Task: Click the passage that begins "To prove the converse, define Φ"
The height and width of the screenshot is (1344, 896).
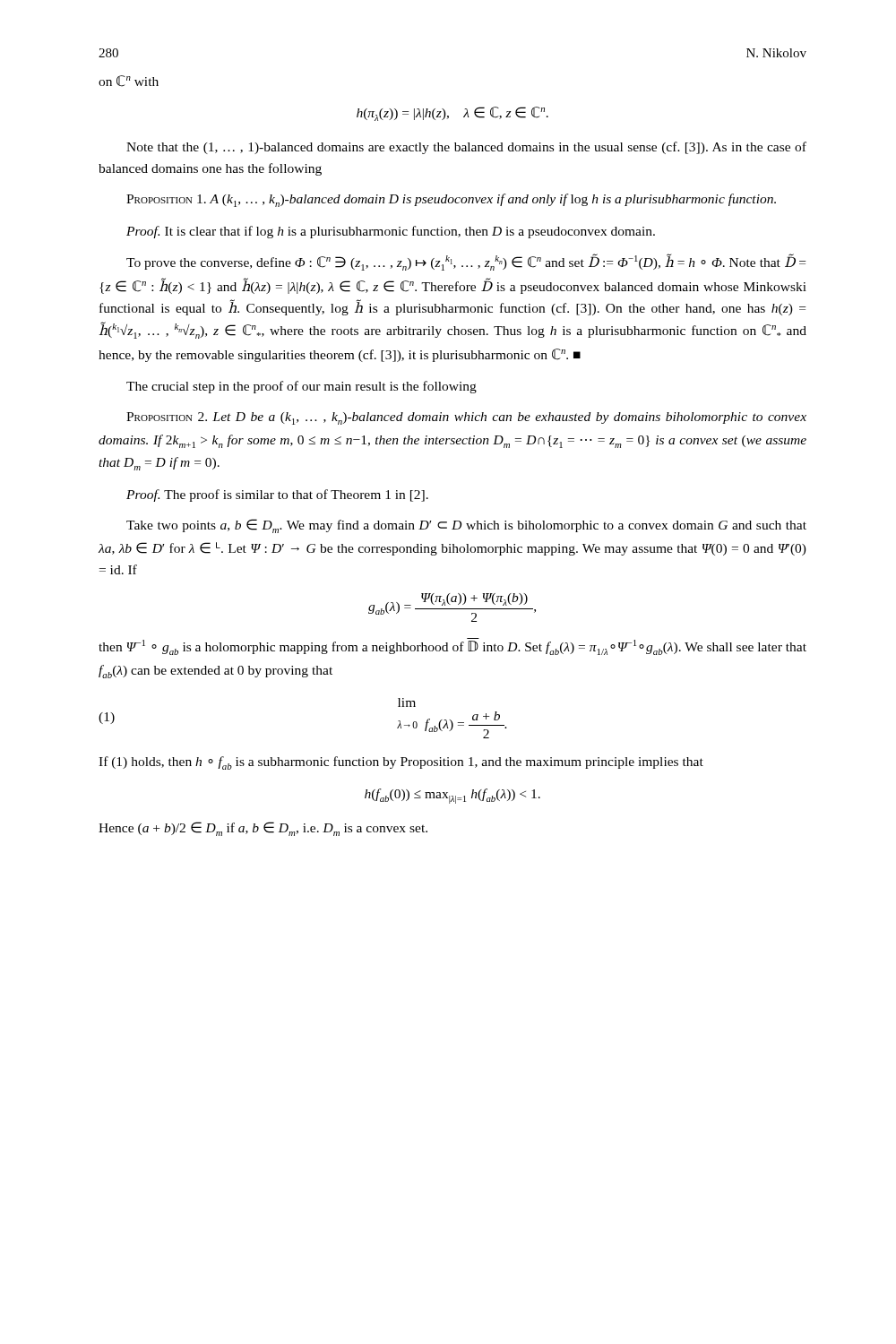Action: 452,308
